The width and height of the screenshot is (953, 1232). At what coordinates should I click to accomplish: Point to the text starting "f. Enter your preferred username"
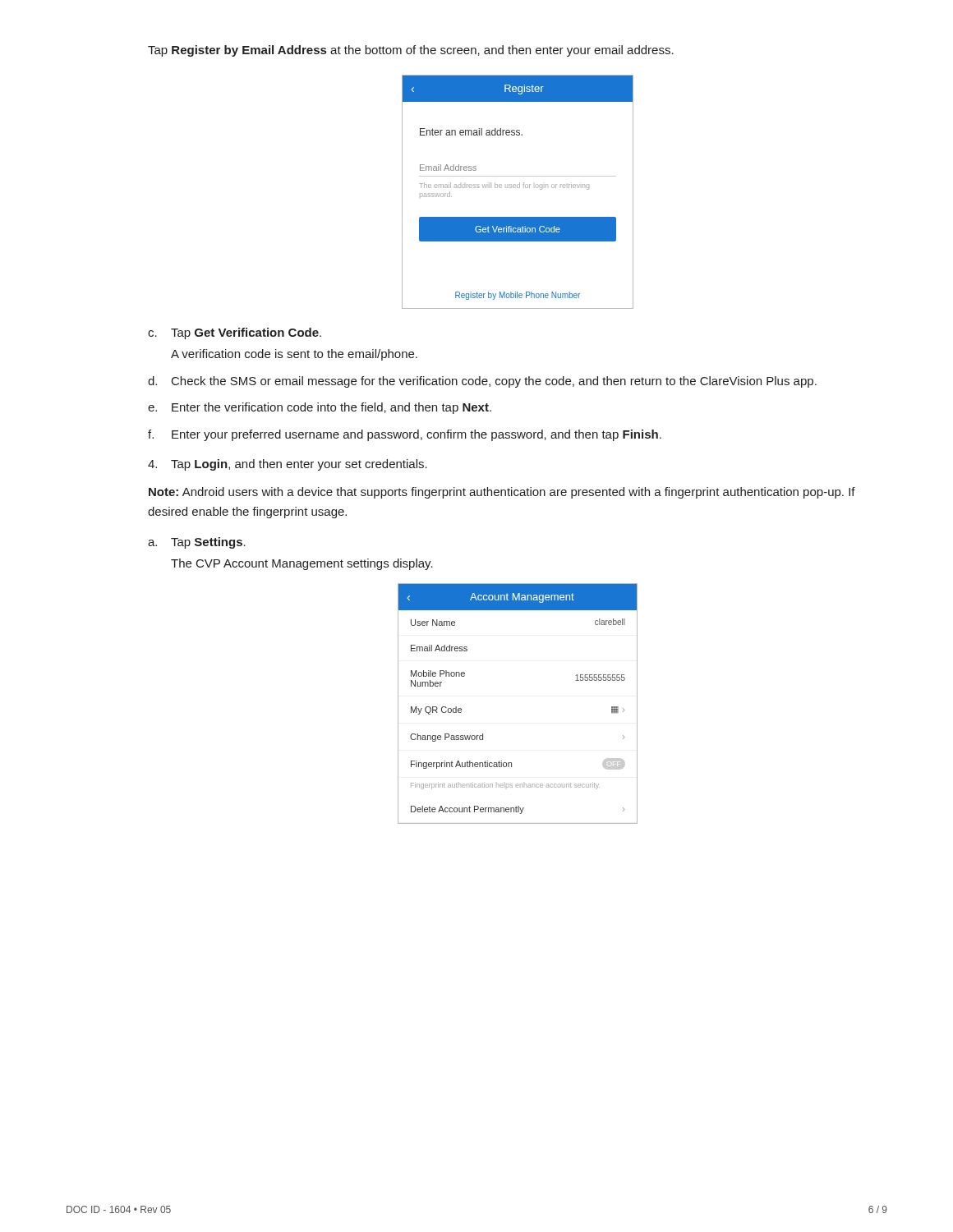click(518, 435)
